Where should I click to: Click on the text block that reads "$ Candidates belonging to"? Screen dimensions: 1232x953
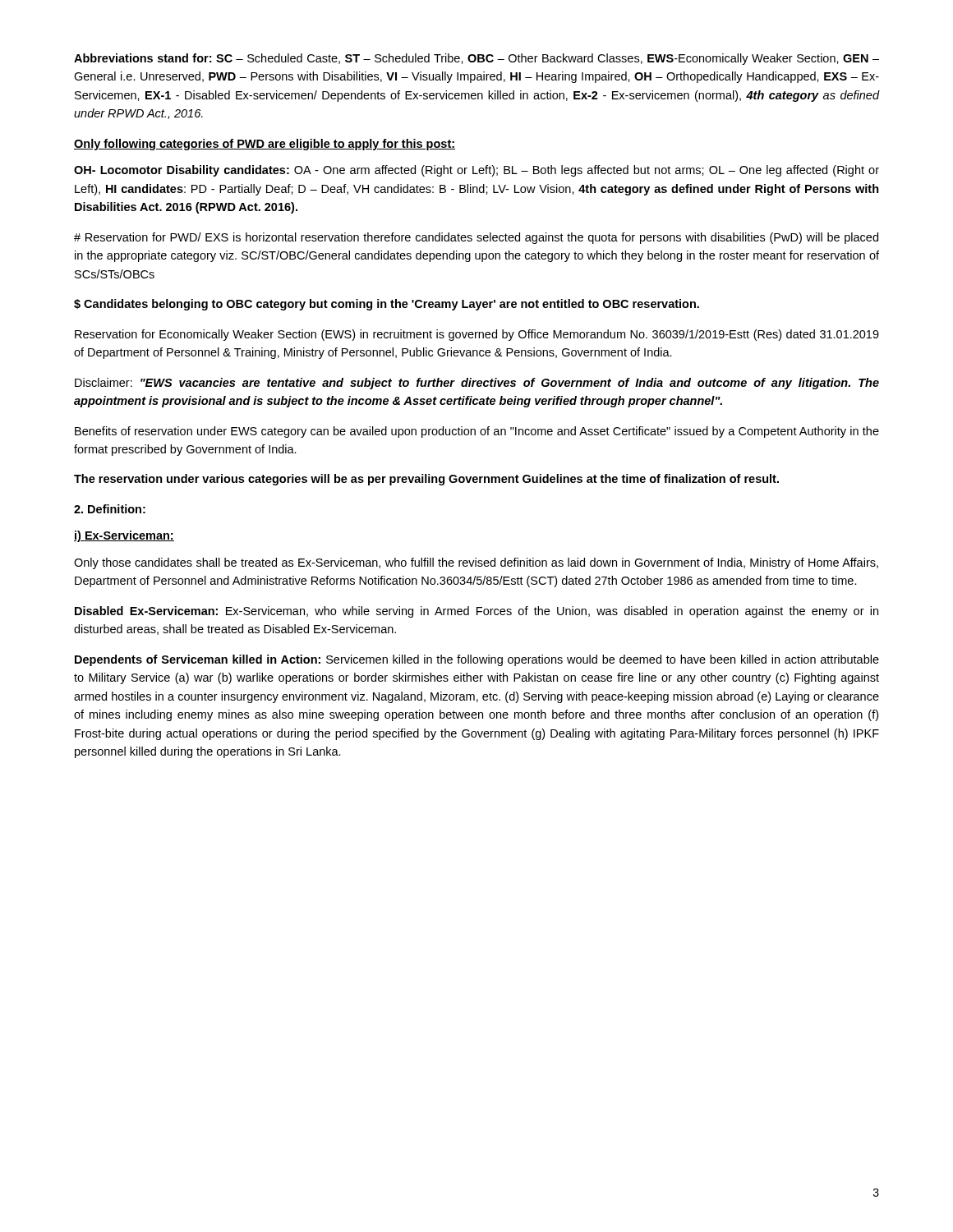pyautogui.click(x=387, y=304)
